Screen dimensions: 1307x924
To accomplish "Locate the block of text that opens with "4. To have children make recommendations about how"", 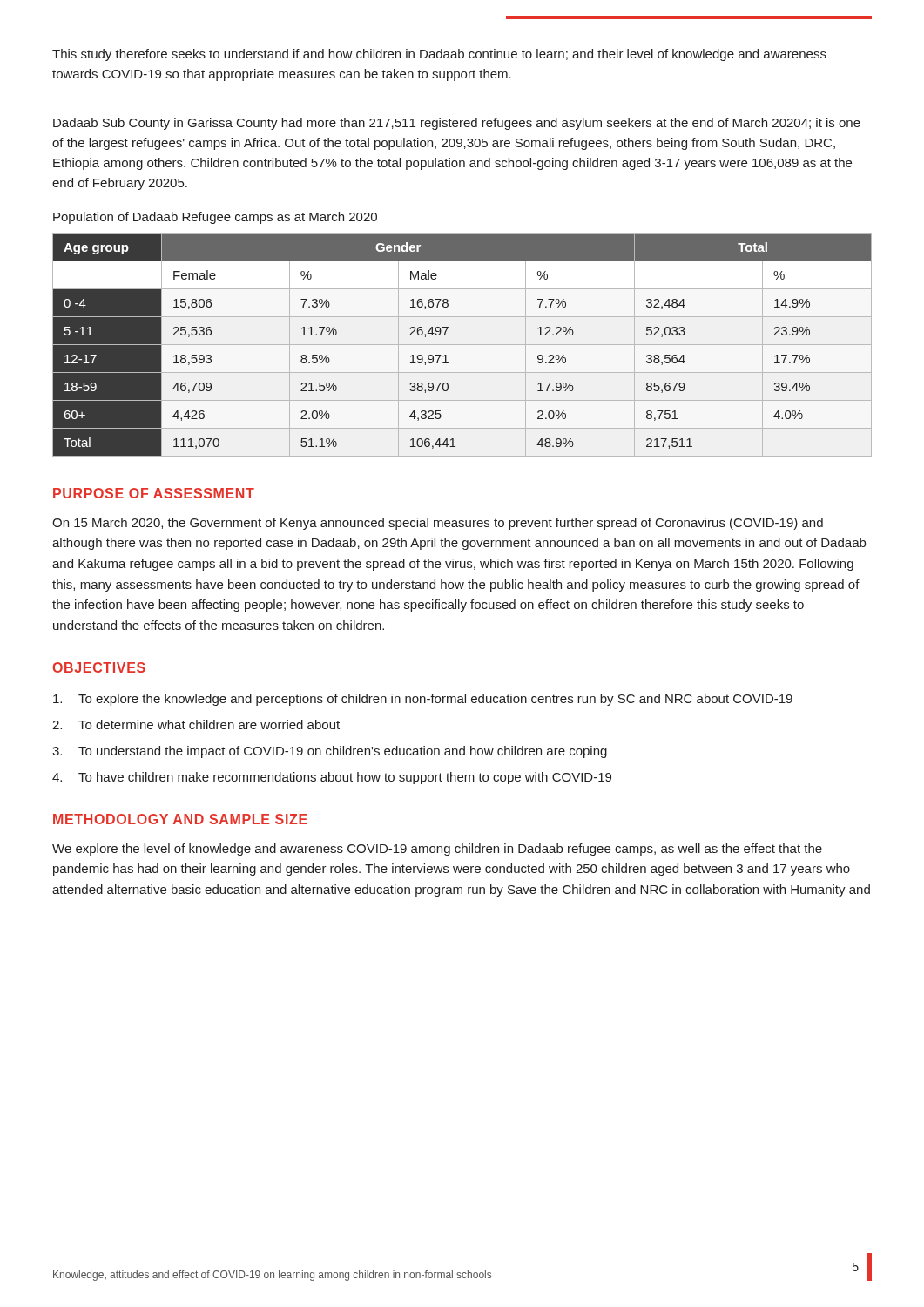I will 332,777.
